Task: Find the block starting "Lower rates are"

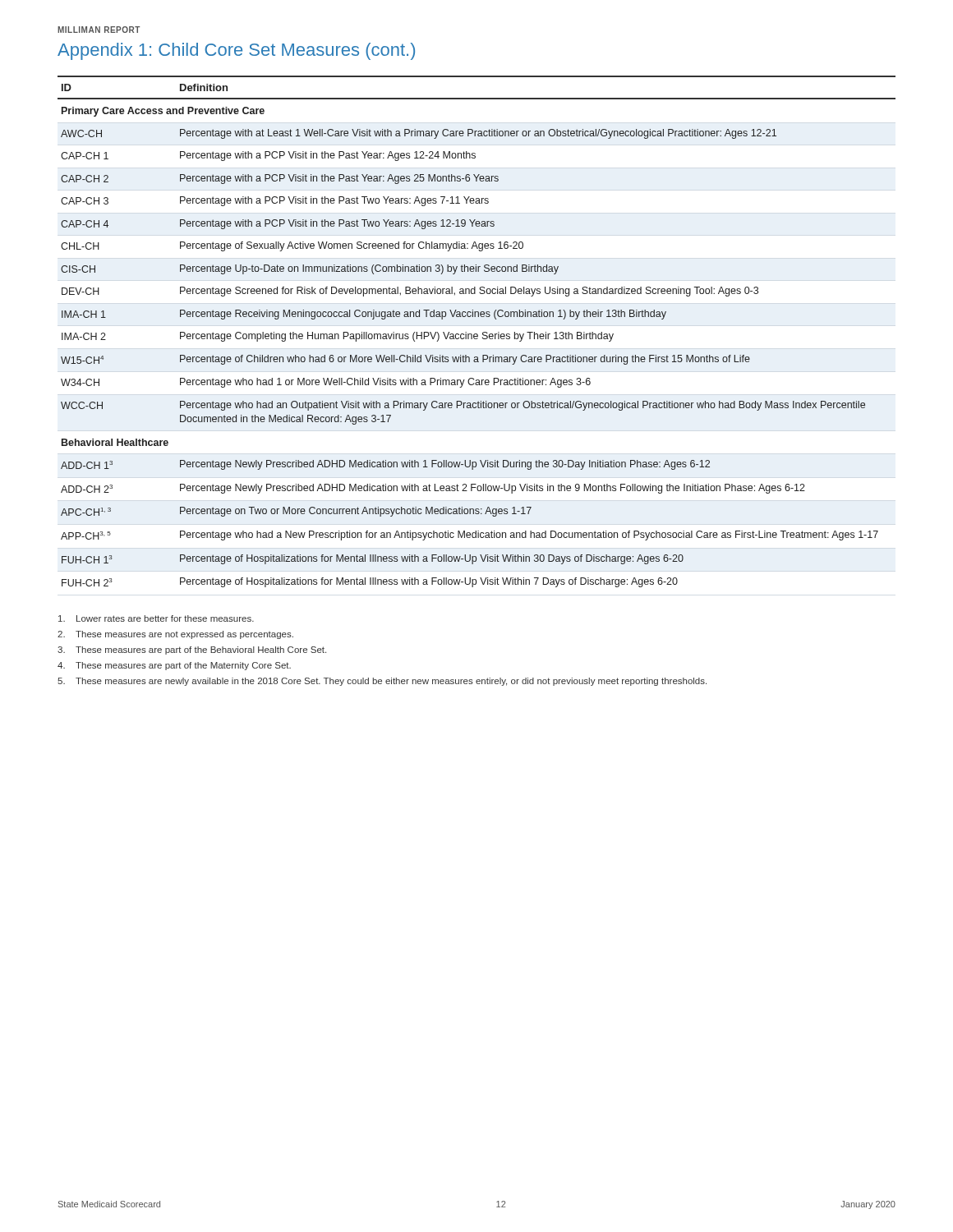Action: click(156, 619)
